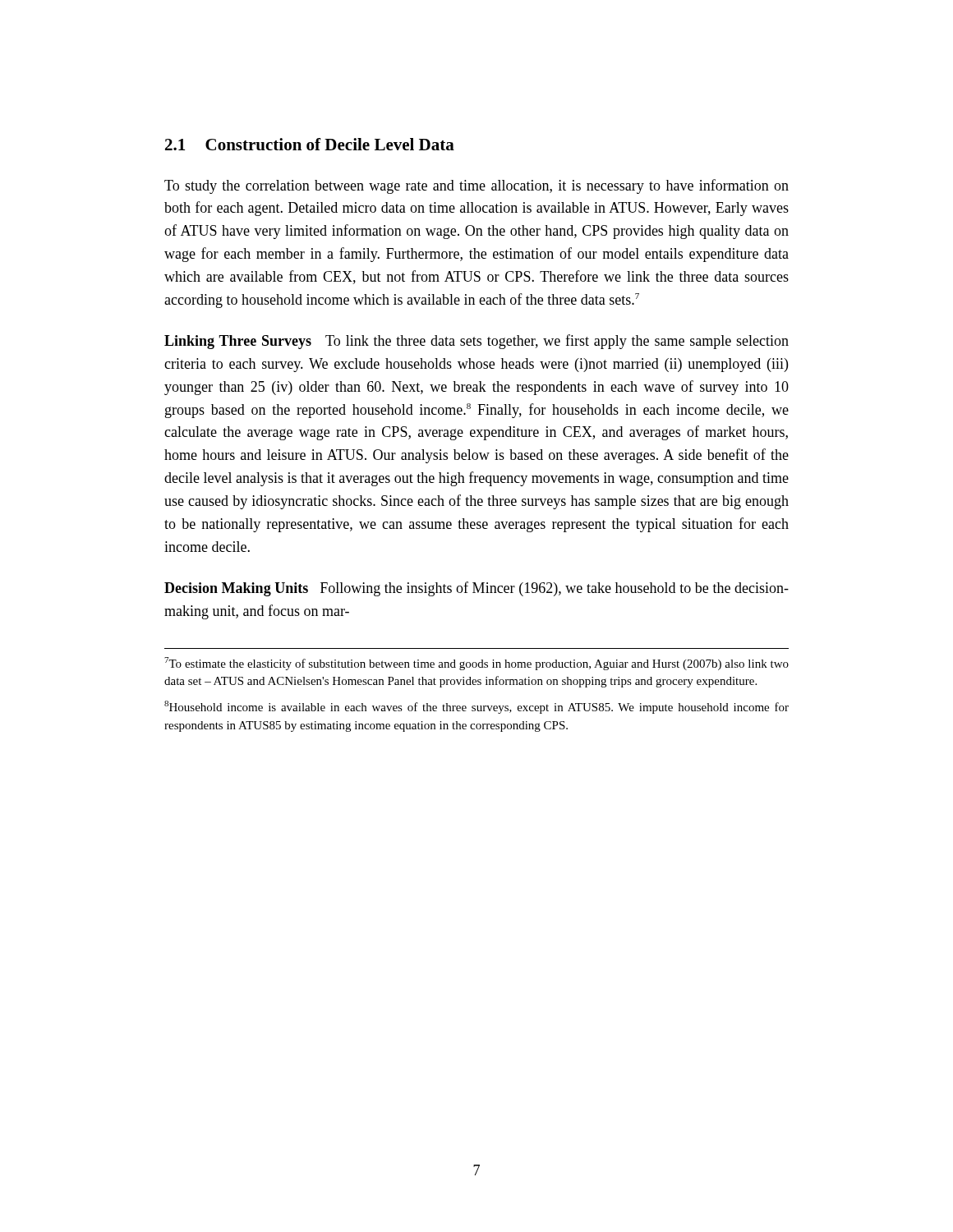Where is the passage that starts "To study the correlation between wage rate"?

(x=476, y=243)
